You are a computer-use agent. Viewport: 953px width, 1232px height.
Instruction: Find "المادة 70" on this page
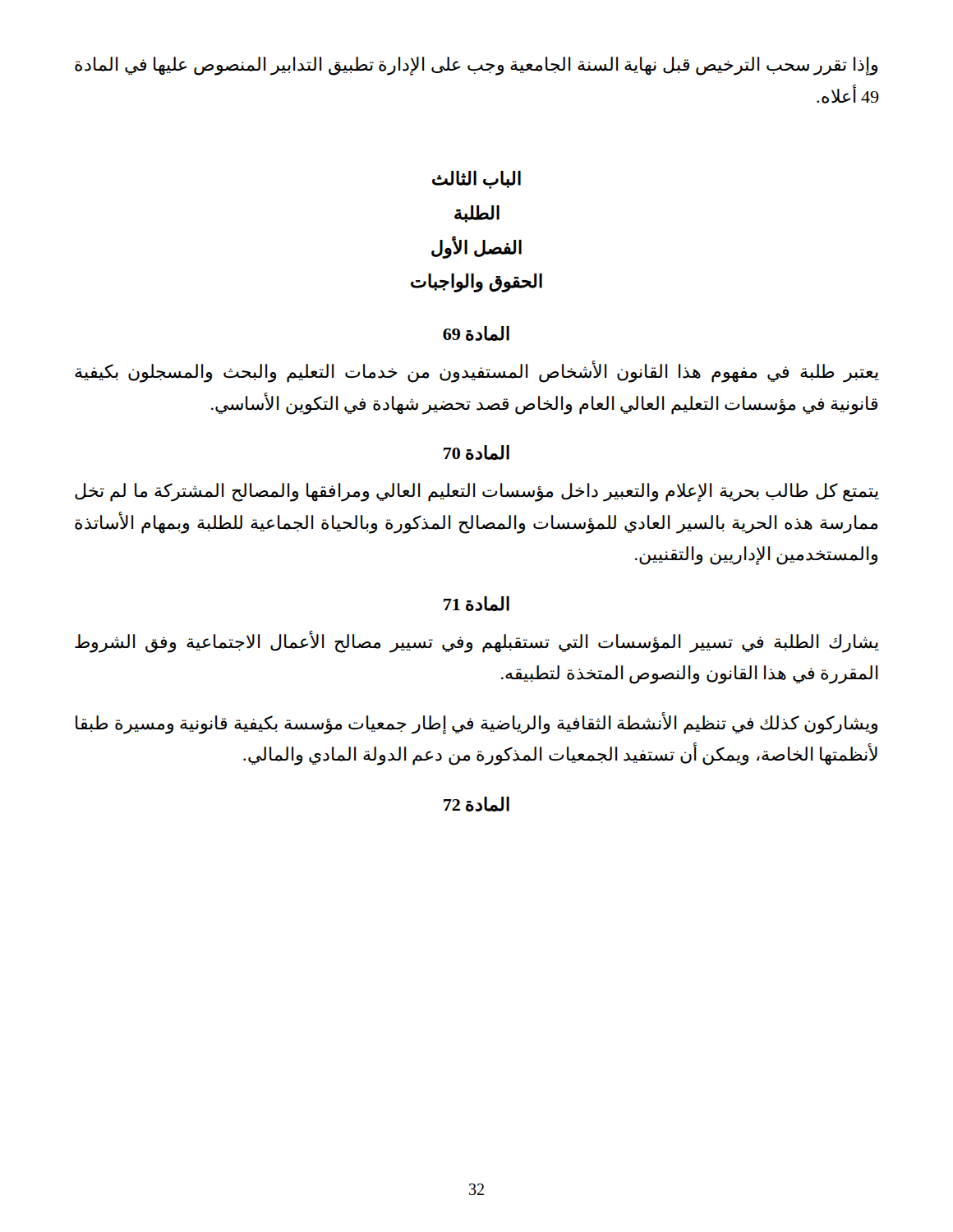(476, 453)
